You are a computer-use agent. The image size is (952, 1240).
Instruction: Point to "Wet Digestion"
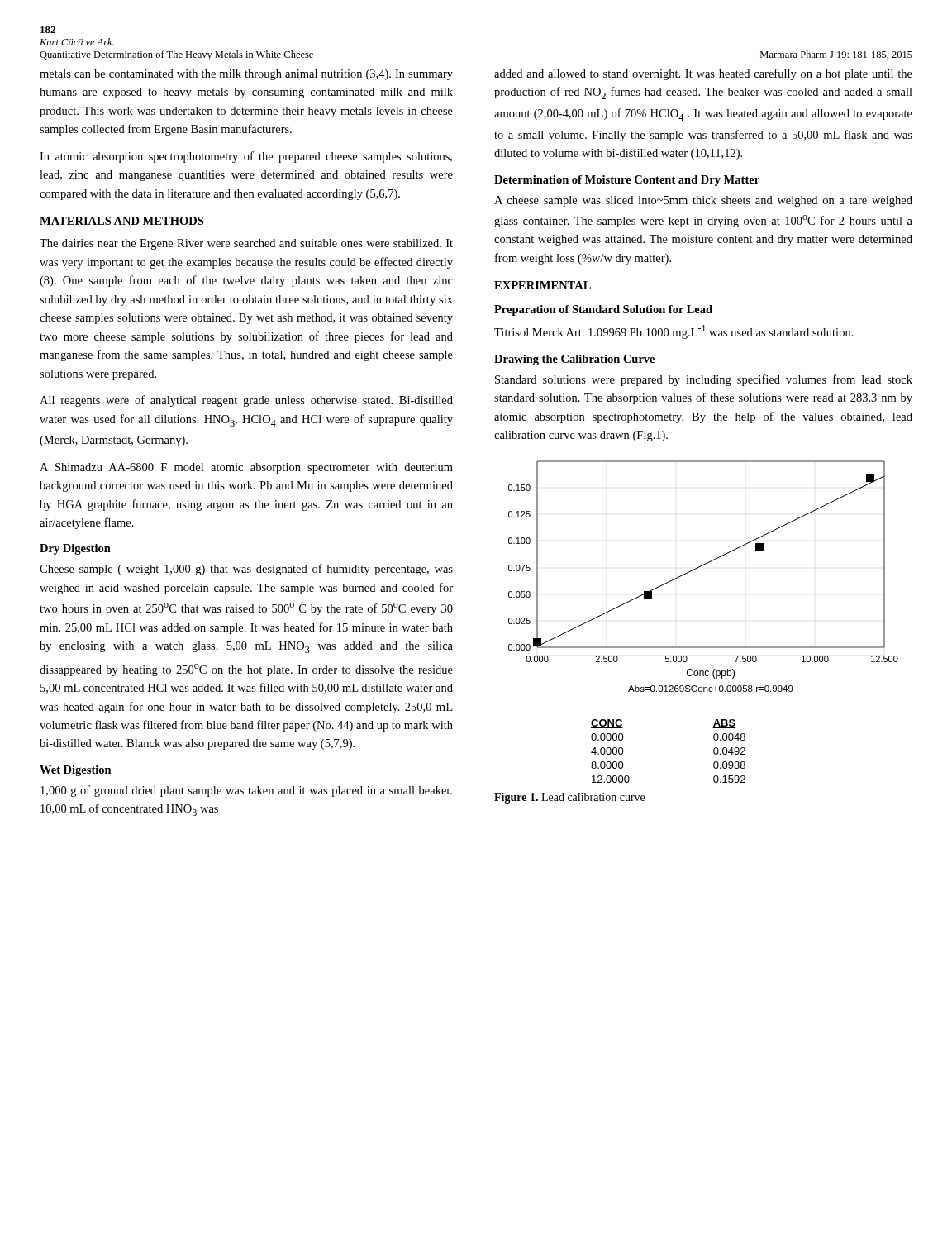point(75,770)
